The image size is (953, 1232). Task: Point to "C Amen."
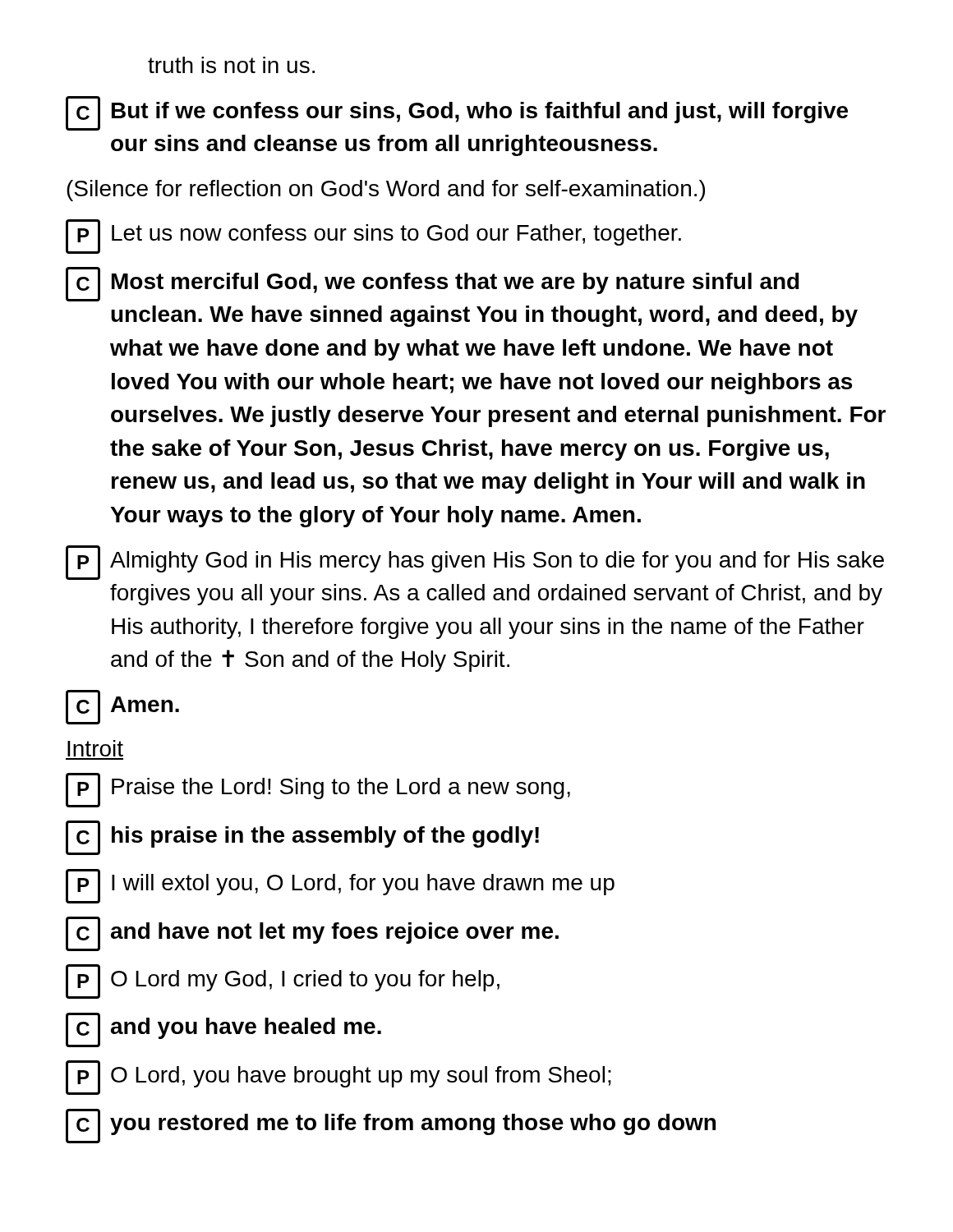click(123, 706)
